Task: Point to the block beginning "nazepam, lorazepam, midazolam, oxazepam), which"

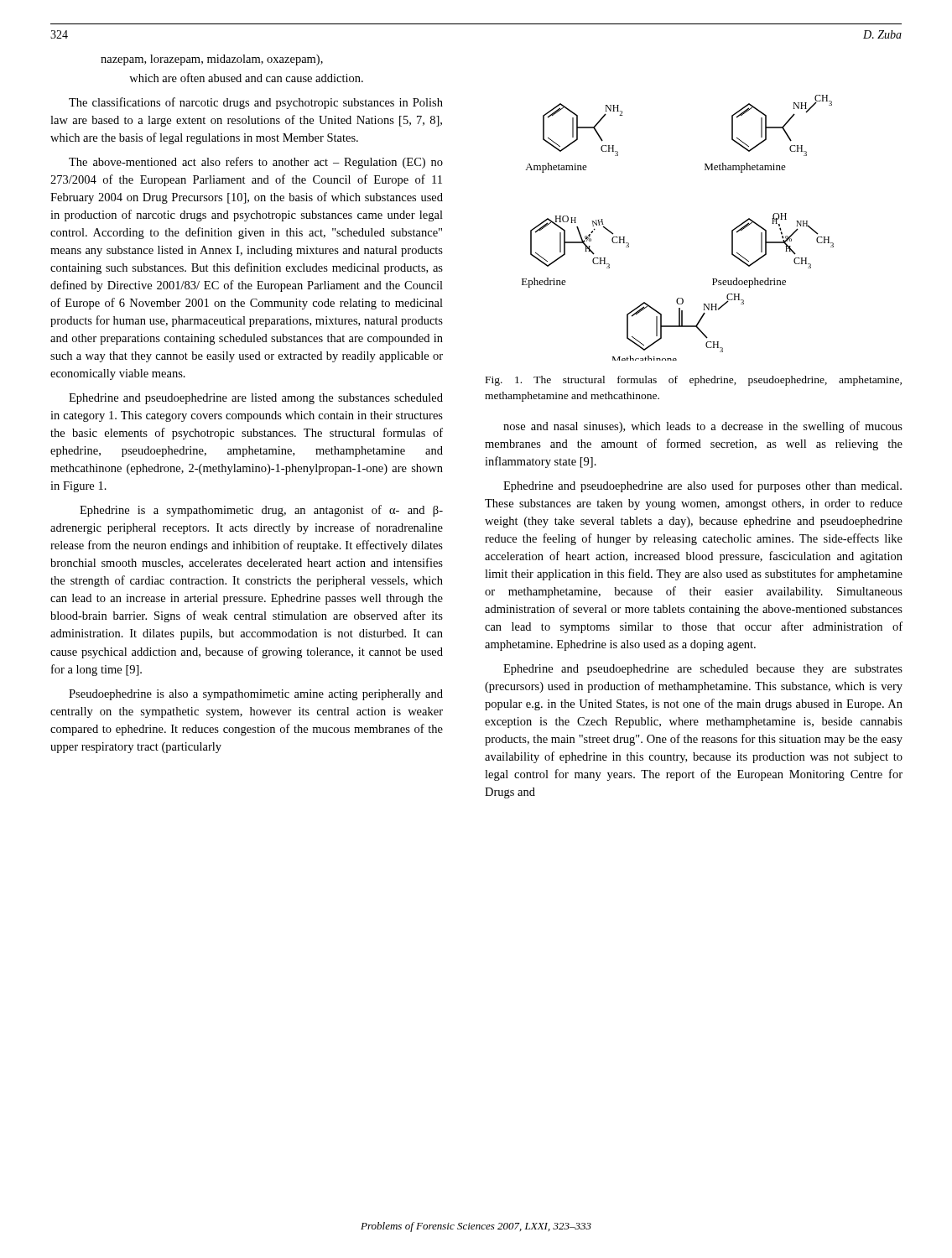Action: [247, 403]
